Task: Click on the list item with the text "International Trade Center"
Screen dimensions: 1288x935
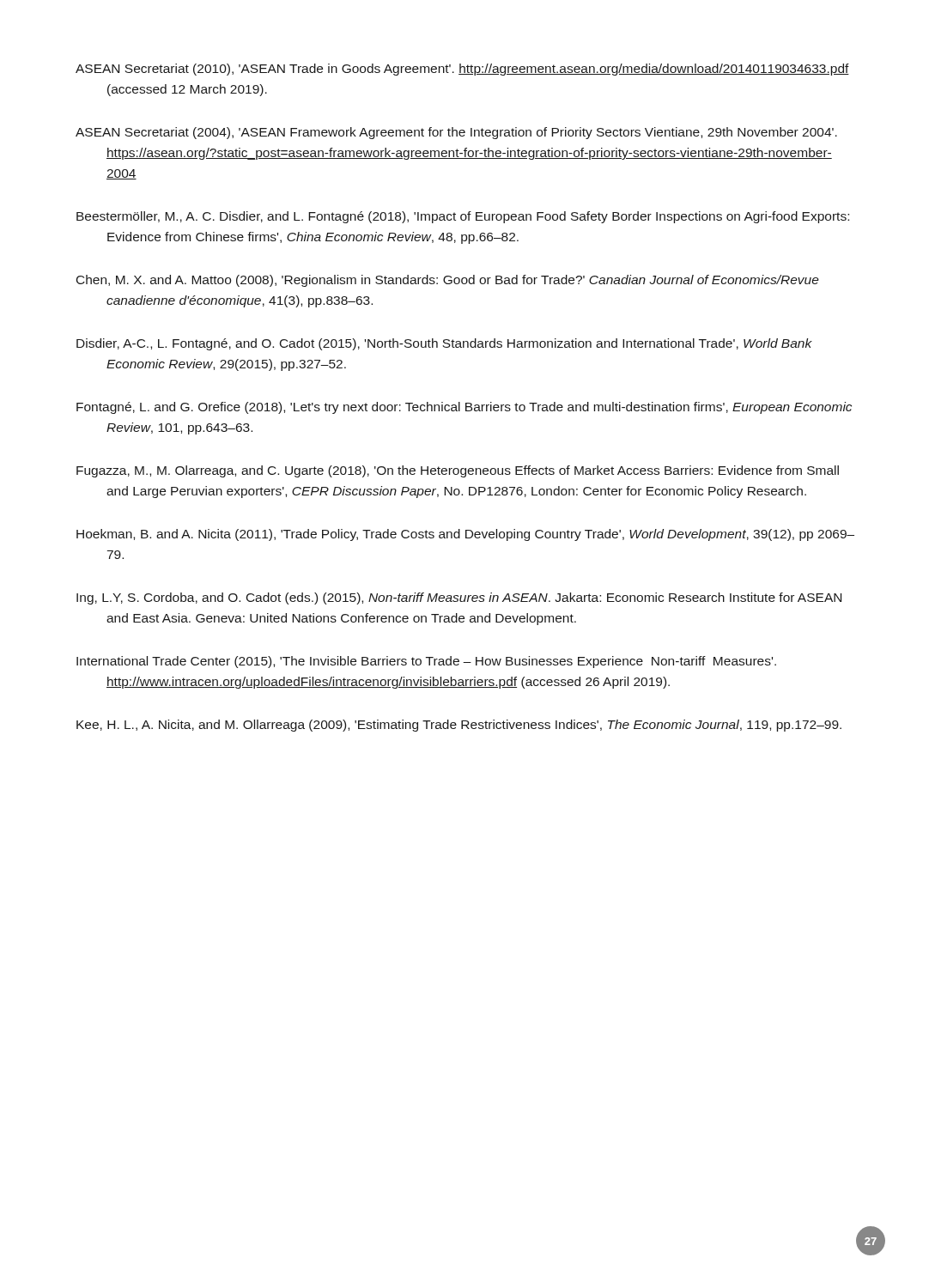Action: tap(426, 671)
